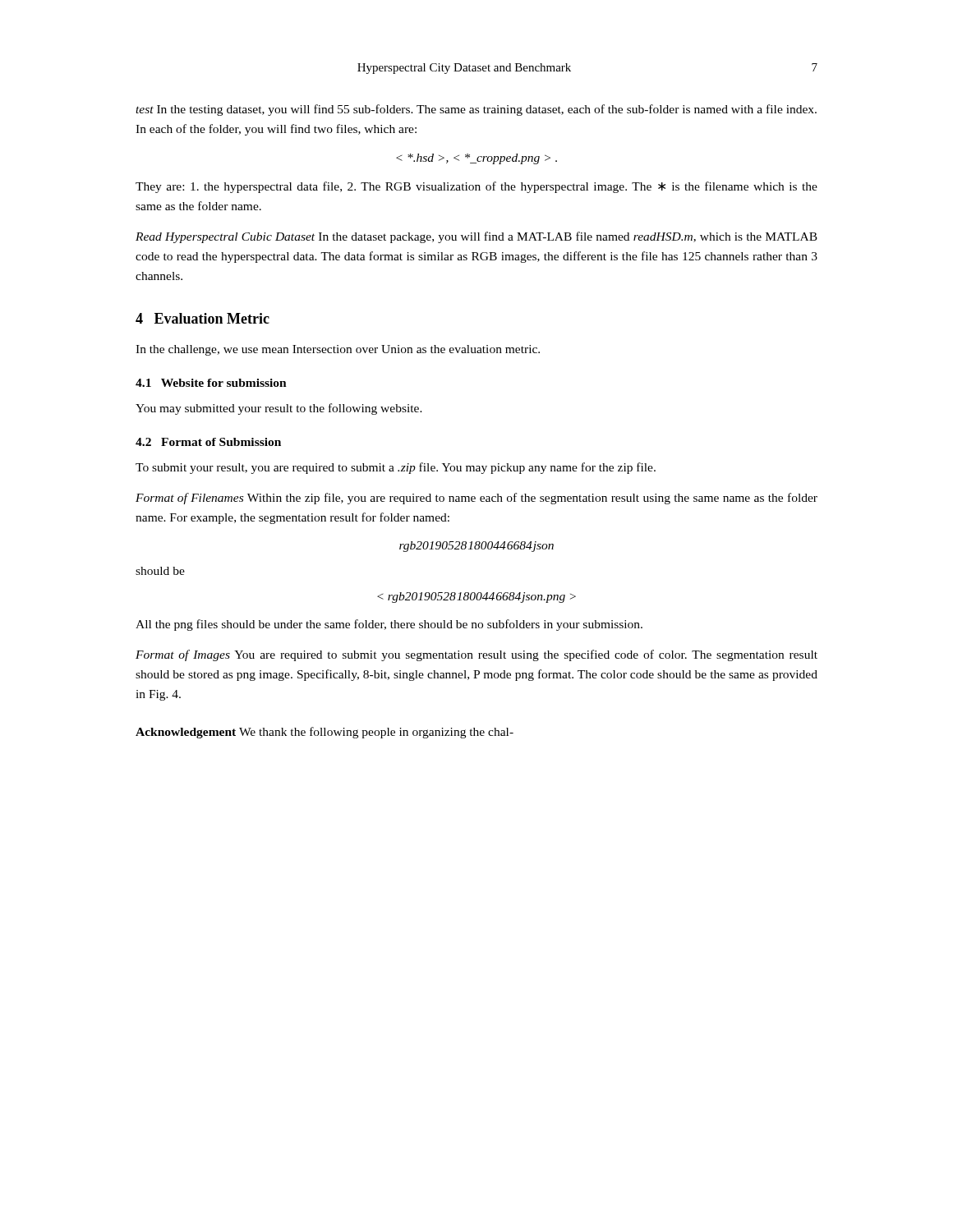Locate the text starting "rgb20190528 180044 6684 json"
This screenshot has width=953, height=1232.
[476, 545]
